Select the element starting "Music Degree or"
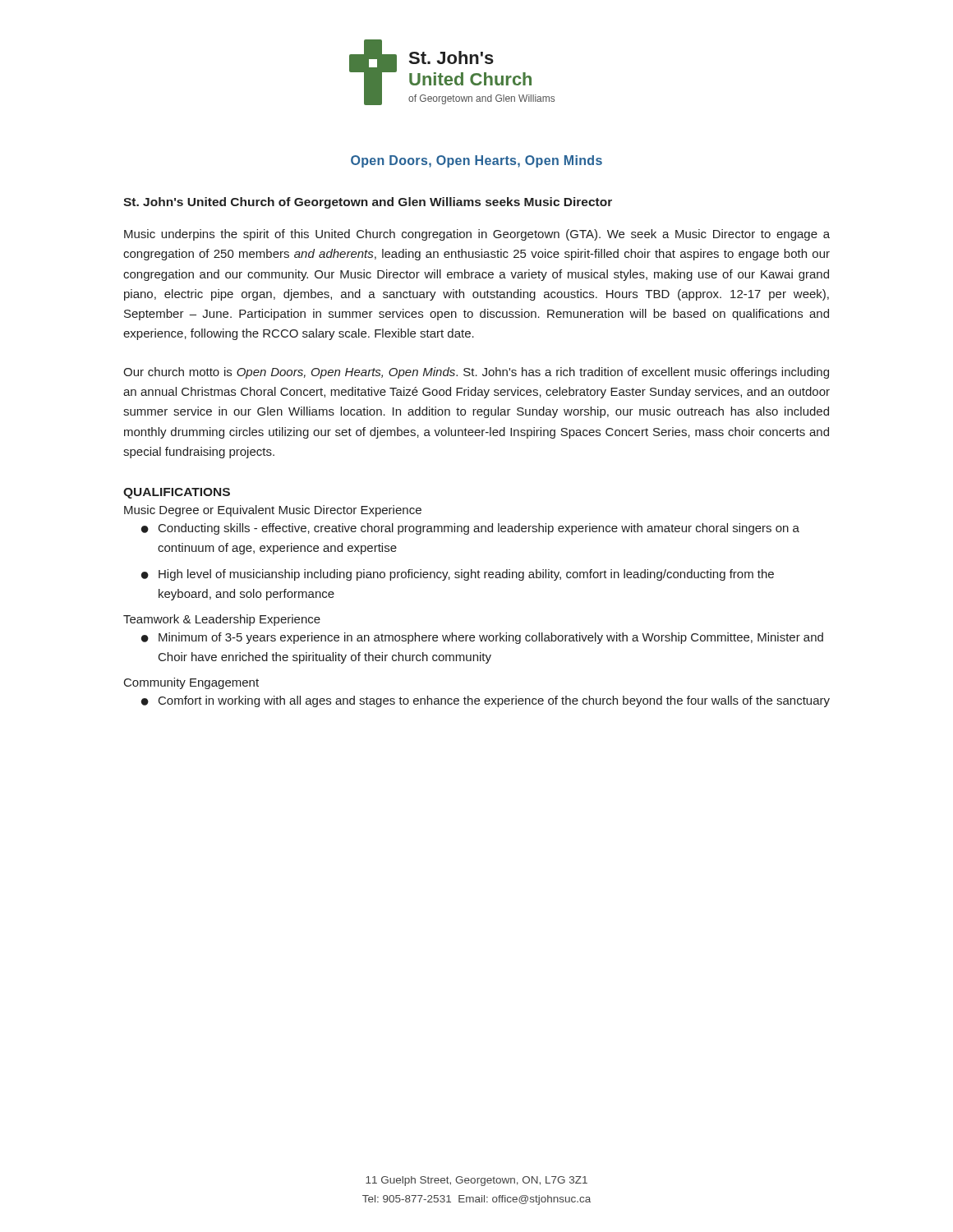This screenshot has width=953, height=1232. point(273,510)
